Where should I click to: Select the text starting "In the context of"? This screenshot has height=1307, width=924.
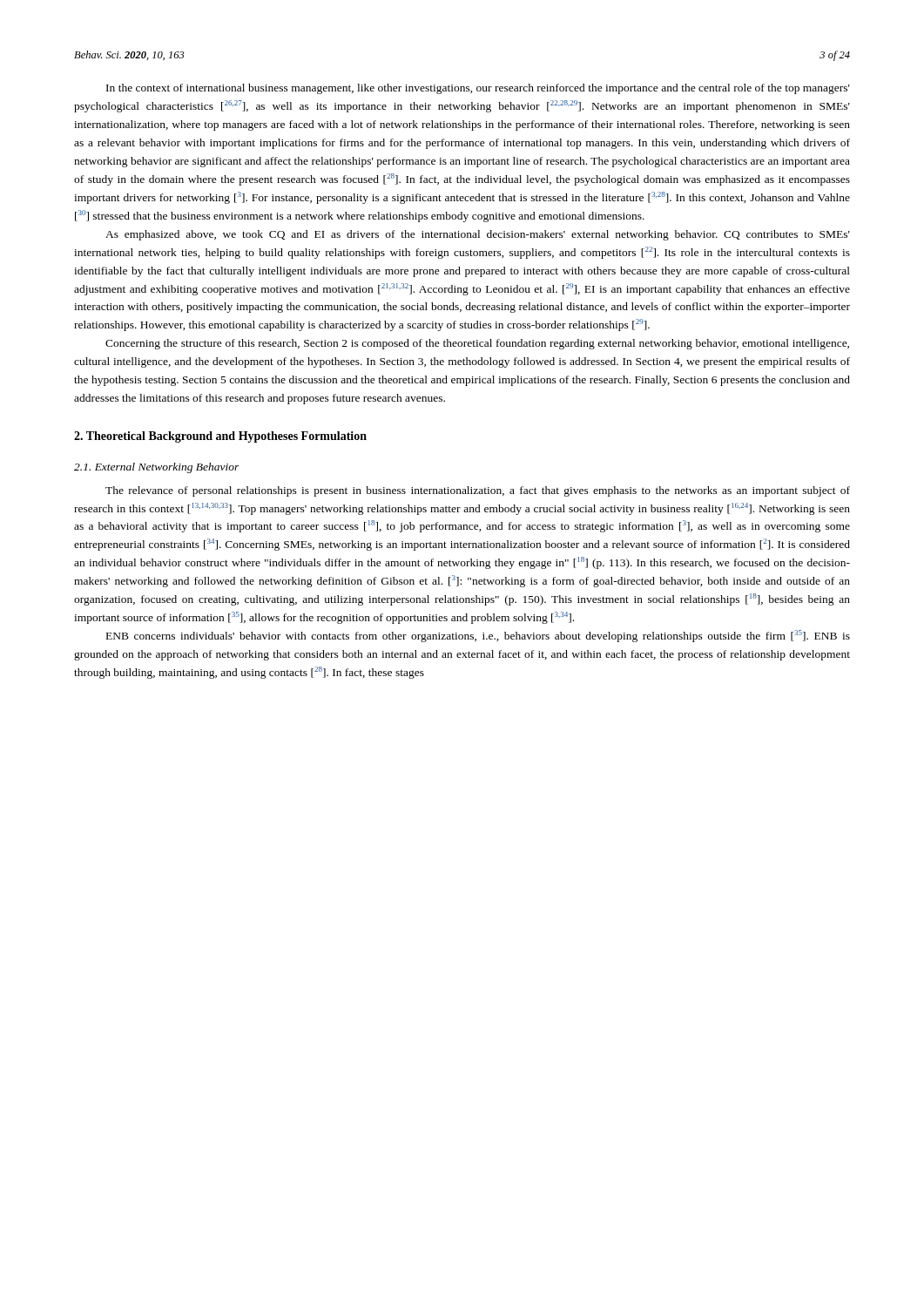[x=462, y=153]
